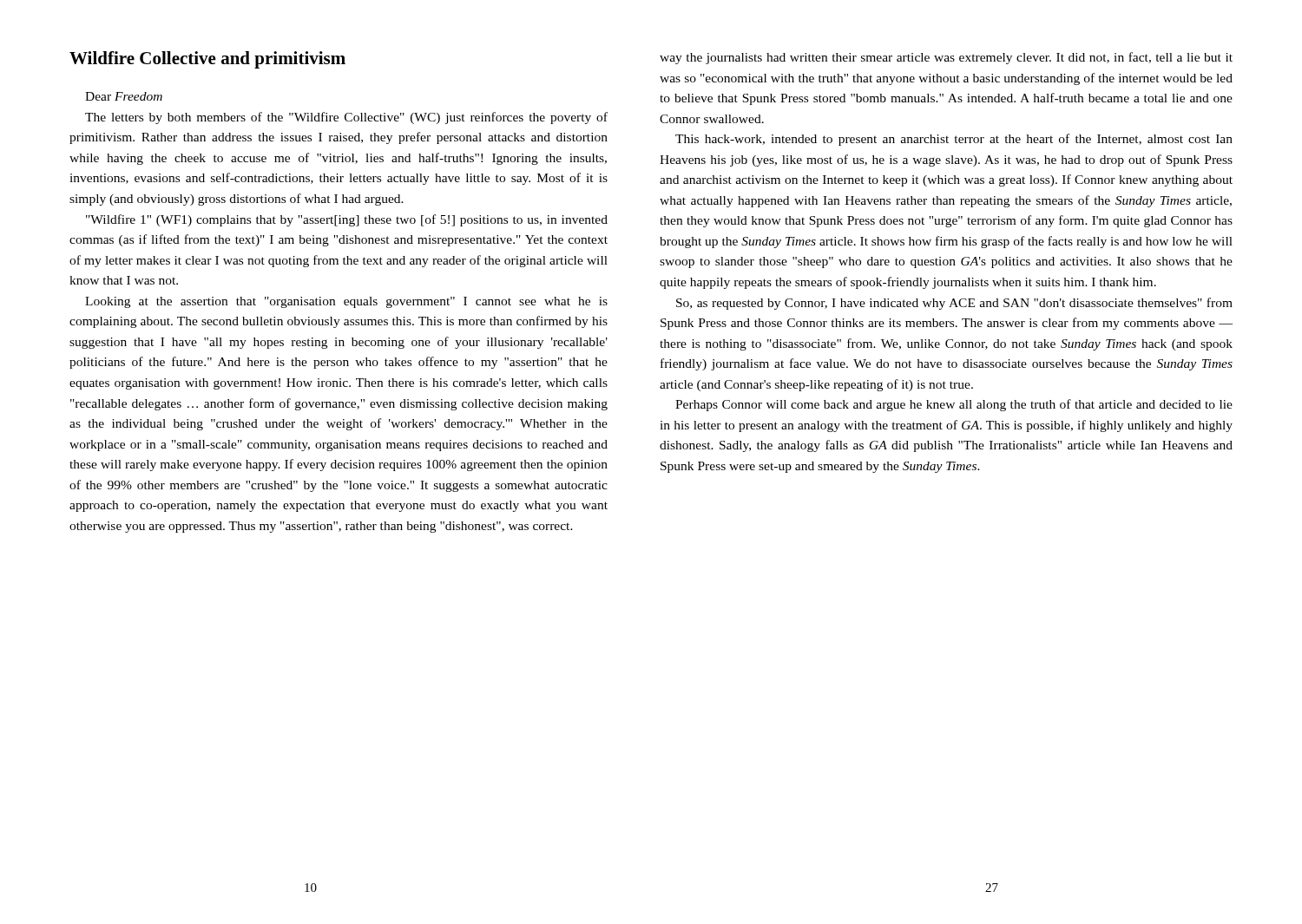1302x924 pixels.
Task: Locate the text starting "Wildfire Collective and primitivism"
Action: pyautogui.click(x=339, y=59)
